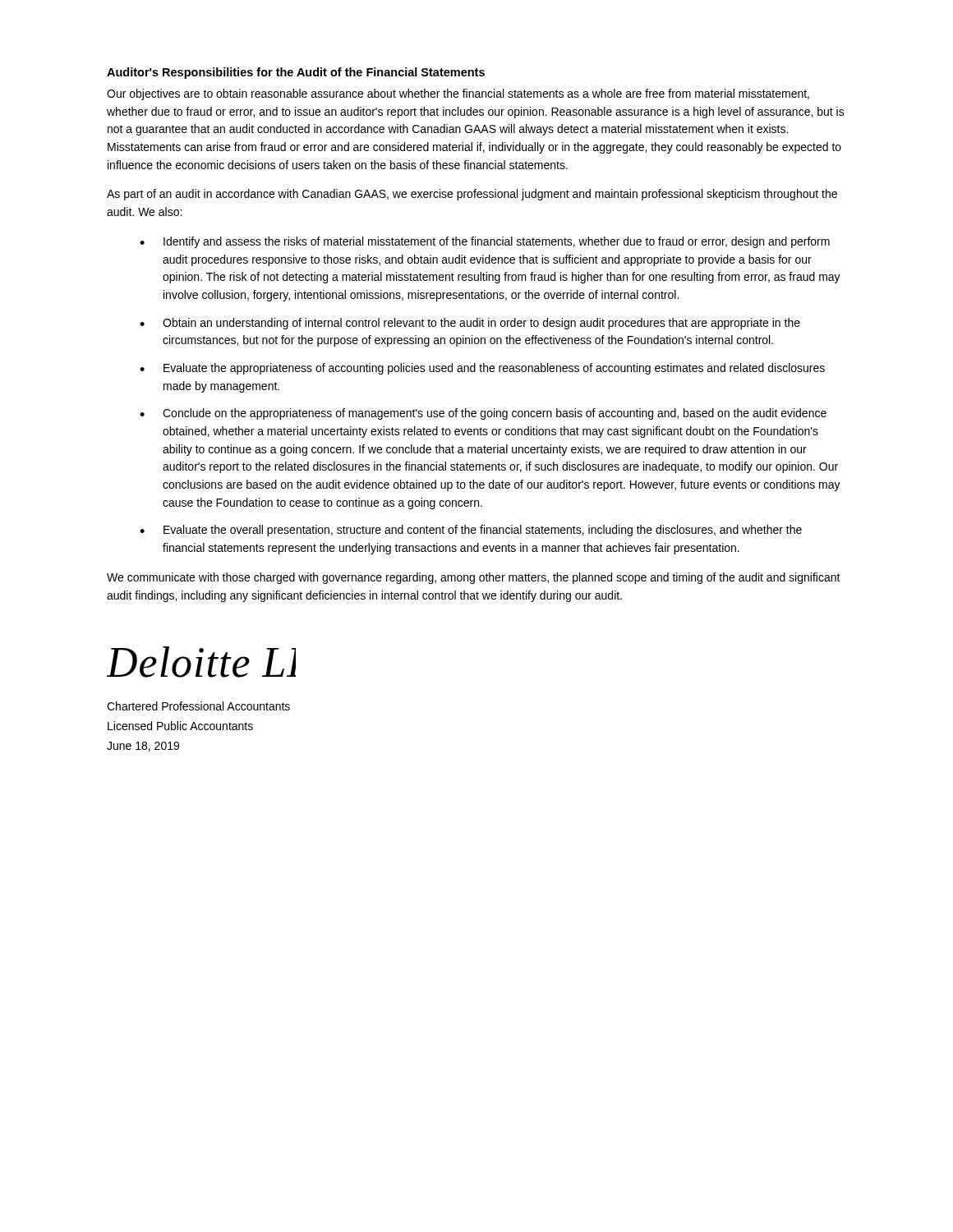Find the text starting "Our objectives are"

pos(476,129)
